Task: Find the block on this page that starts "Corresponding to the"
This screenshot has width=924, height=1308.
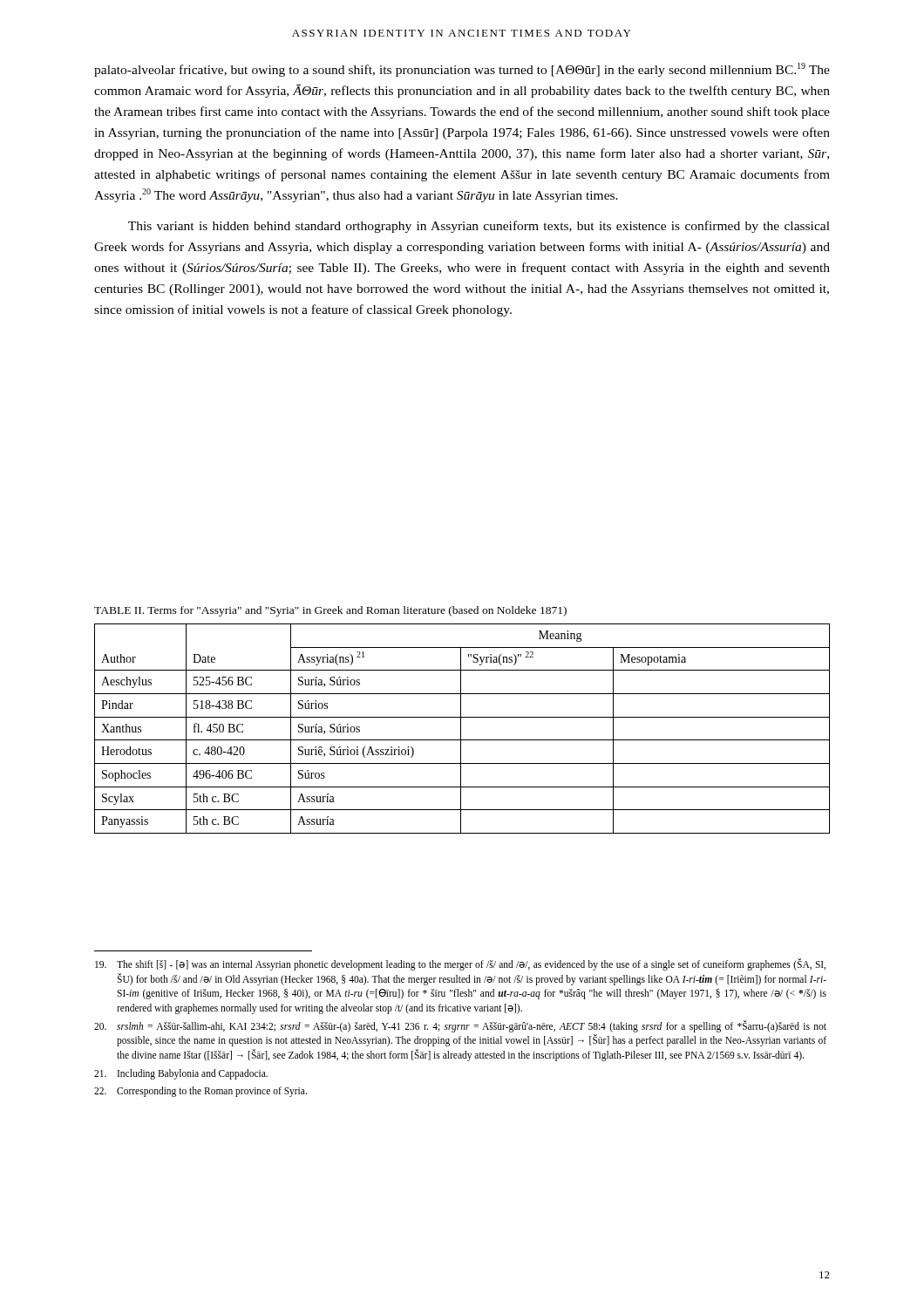Action: [x=200, y=1092]
